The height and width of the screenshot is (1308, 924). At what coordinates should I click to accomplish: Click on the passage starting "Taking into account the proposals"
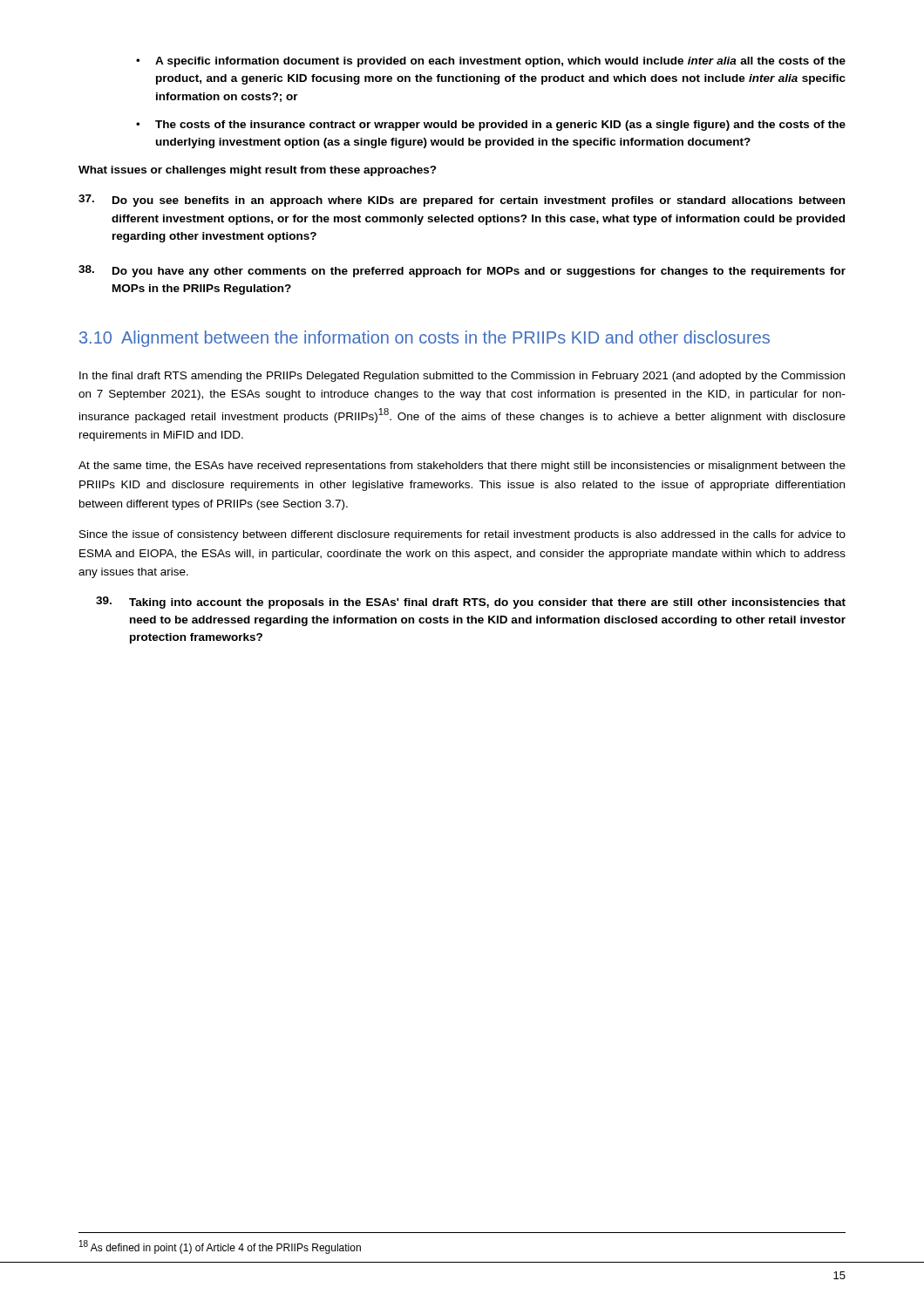coord(471,620)
